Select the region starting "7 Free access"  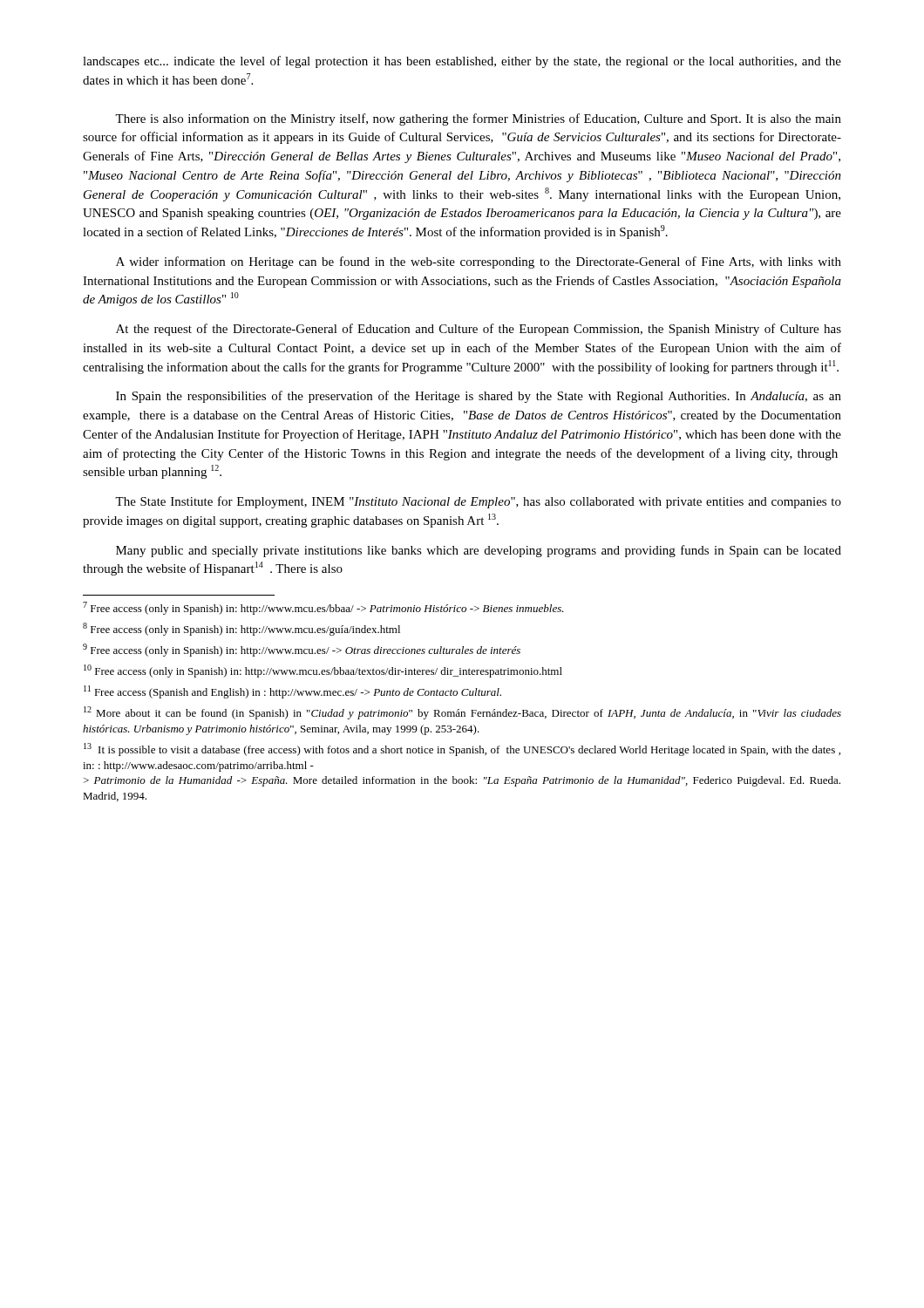pos(324,608)
